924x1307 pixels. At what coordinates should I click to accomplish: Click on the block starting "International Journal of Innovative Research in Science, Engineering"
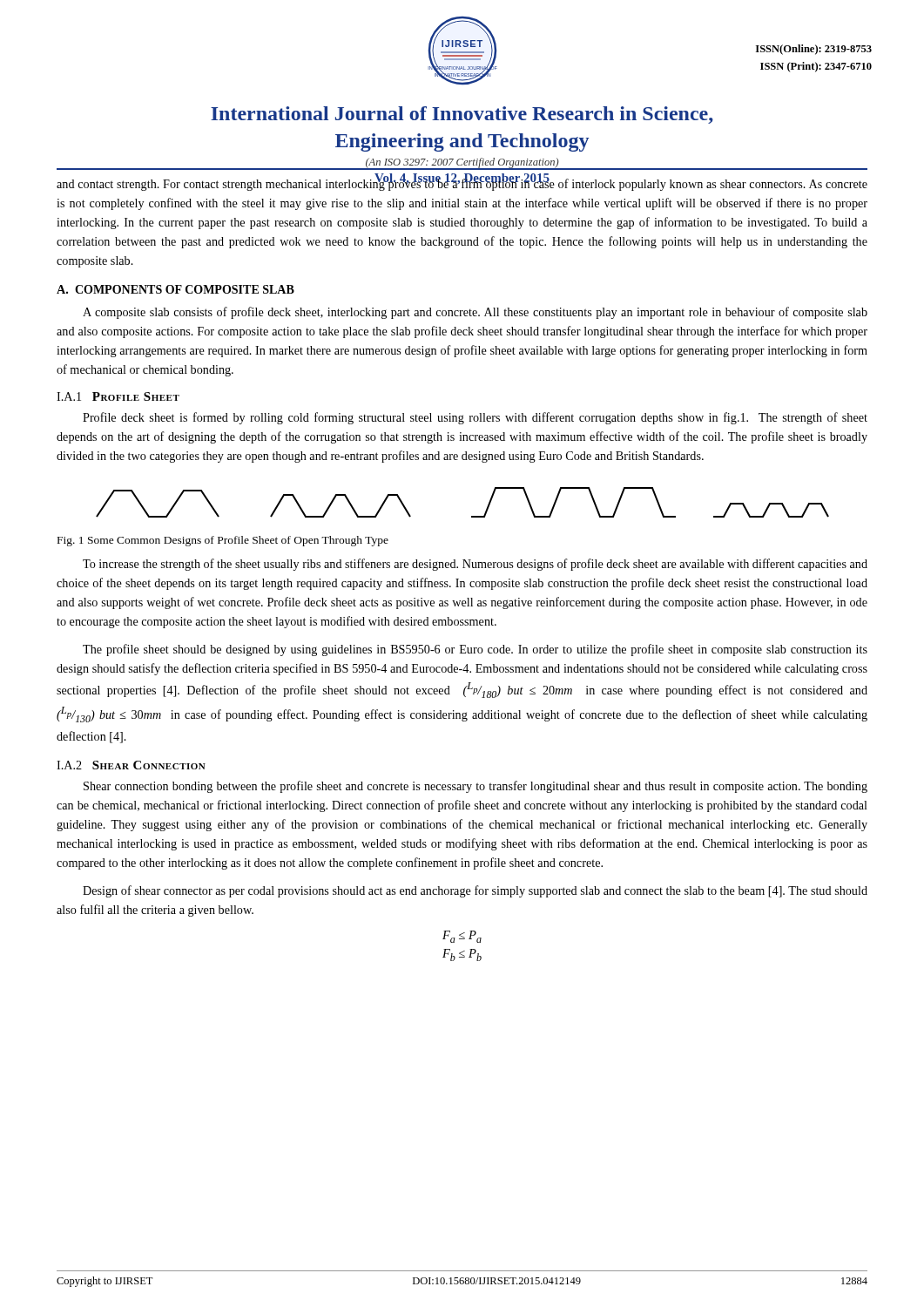pyautogui.click(x=462, y=127)
